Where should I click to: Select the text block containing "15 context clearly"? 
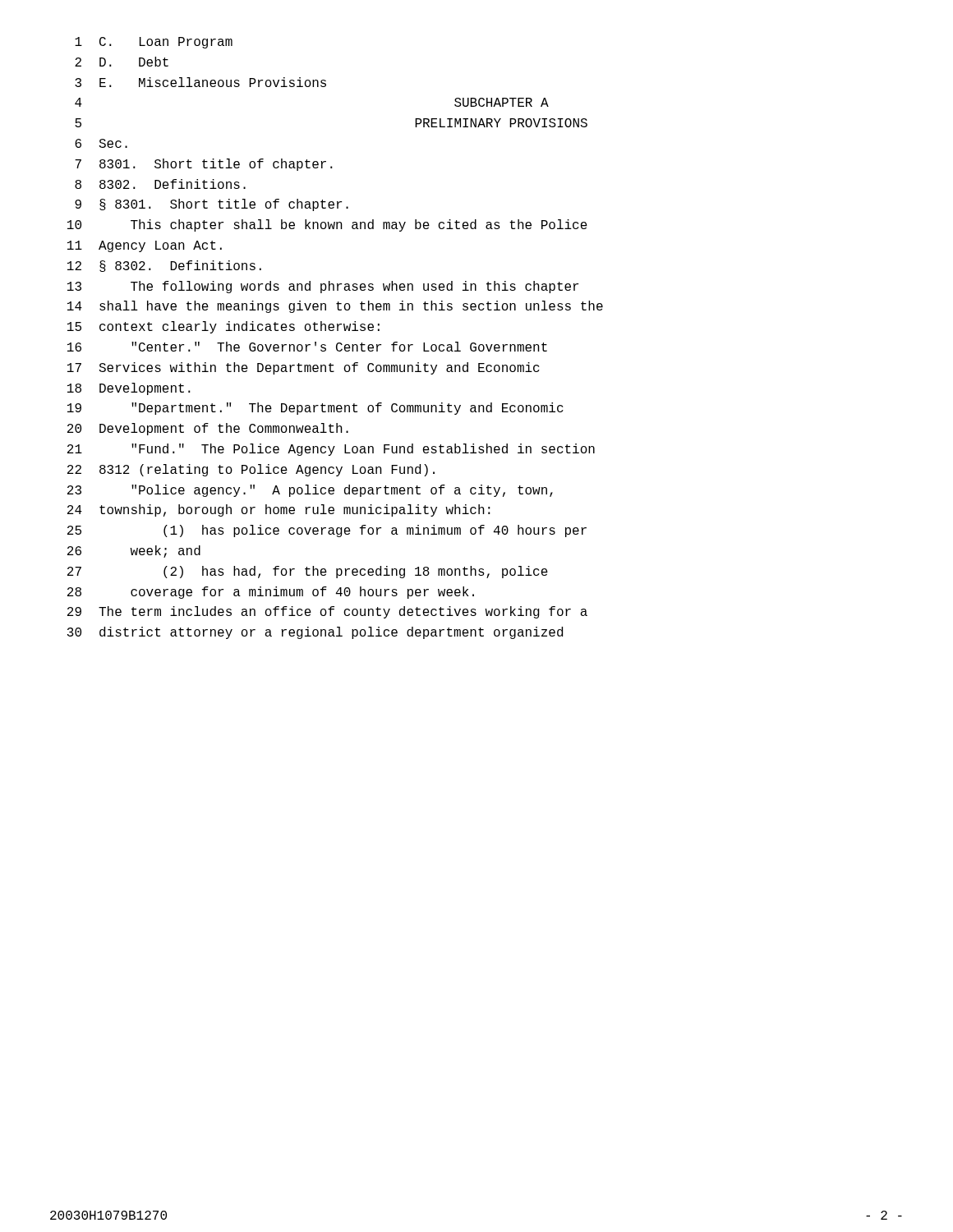[223, 327]
